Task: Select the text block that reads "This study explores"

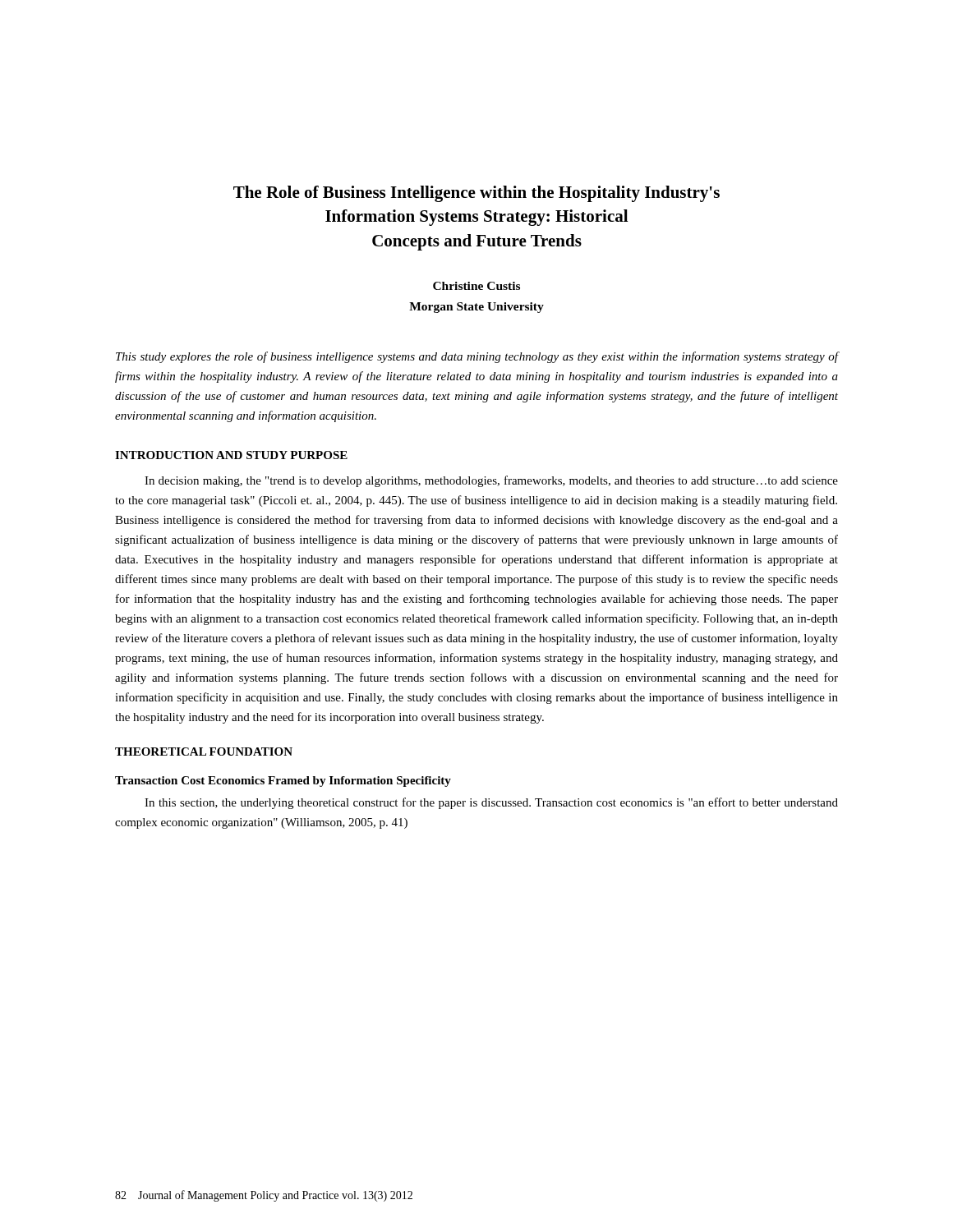Action: coord(476,386)
